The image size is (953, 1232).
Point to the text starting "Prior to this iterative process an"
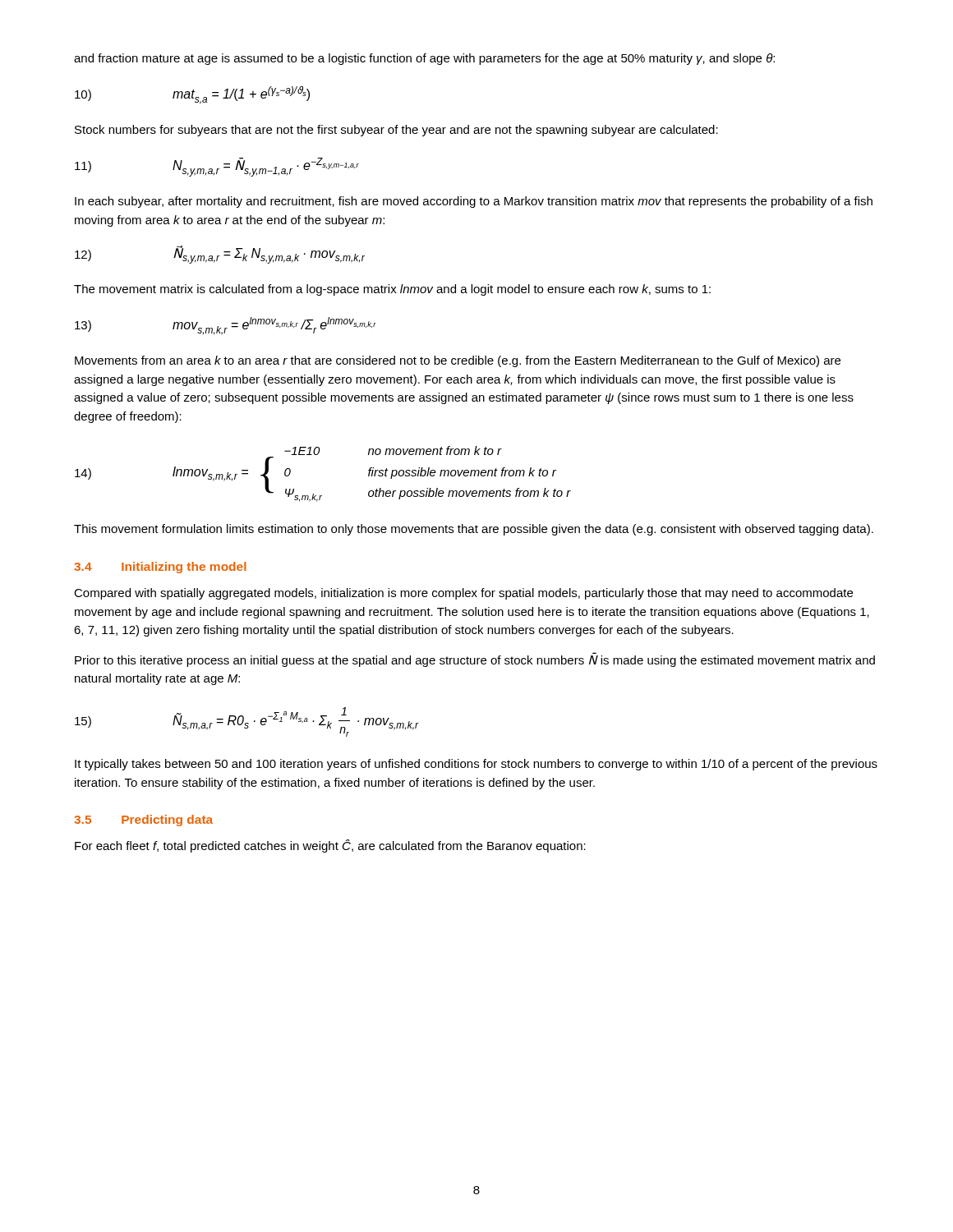pos(475,669)
